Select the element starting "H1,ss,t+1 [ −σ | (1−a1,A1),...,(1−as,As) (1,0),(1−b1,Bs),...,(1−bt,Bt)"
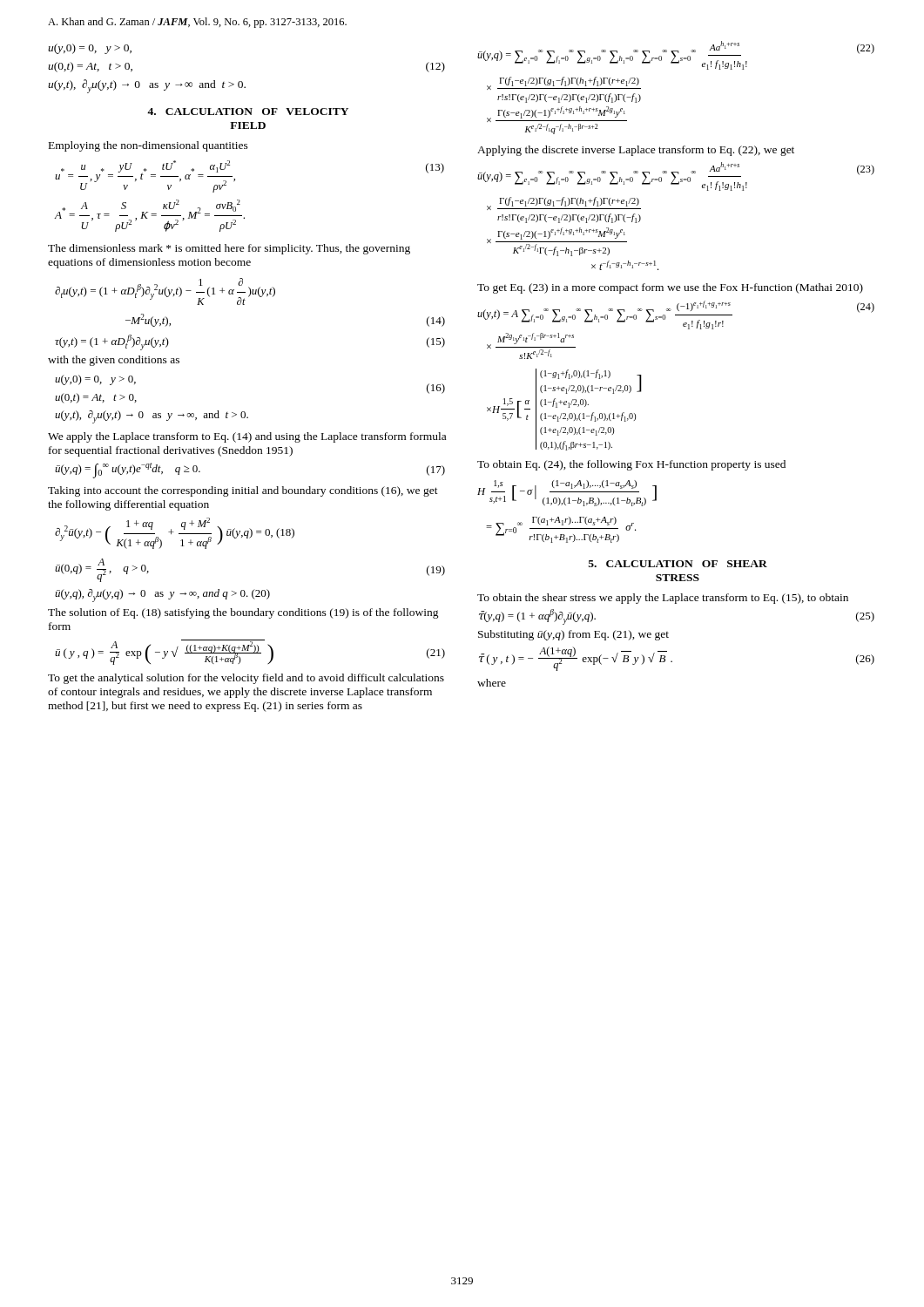 tap(567, 493)
